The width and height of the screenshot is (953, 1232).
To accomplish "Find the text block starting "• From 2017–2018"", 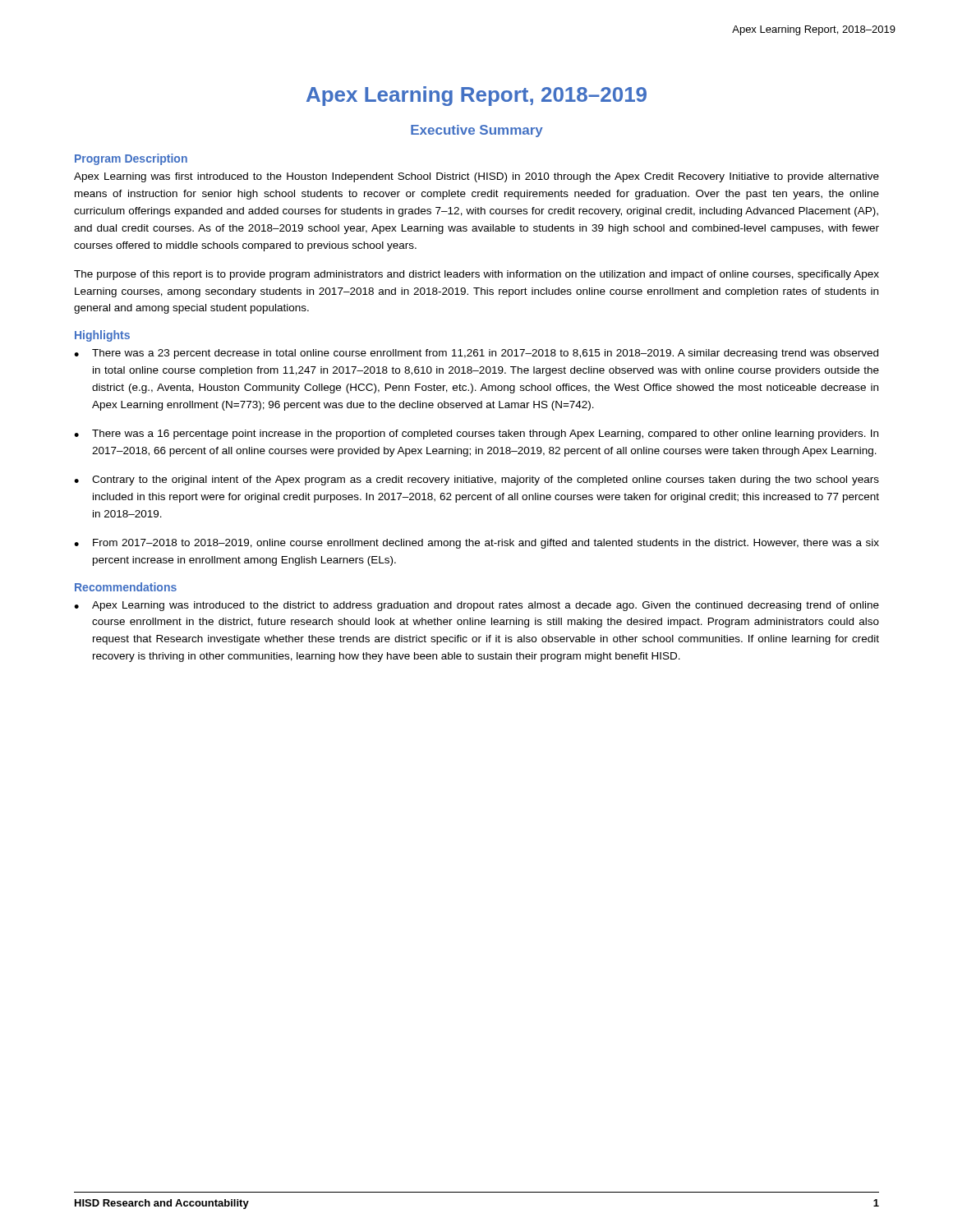I will click(x=476, y=552).
